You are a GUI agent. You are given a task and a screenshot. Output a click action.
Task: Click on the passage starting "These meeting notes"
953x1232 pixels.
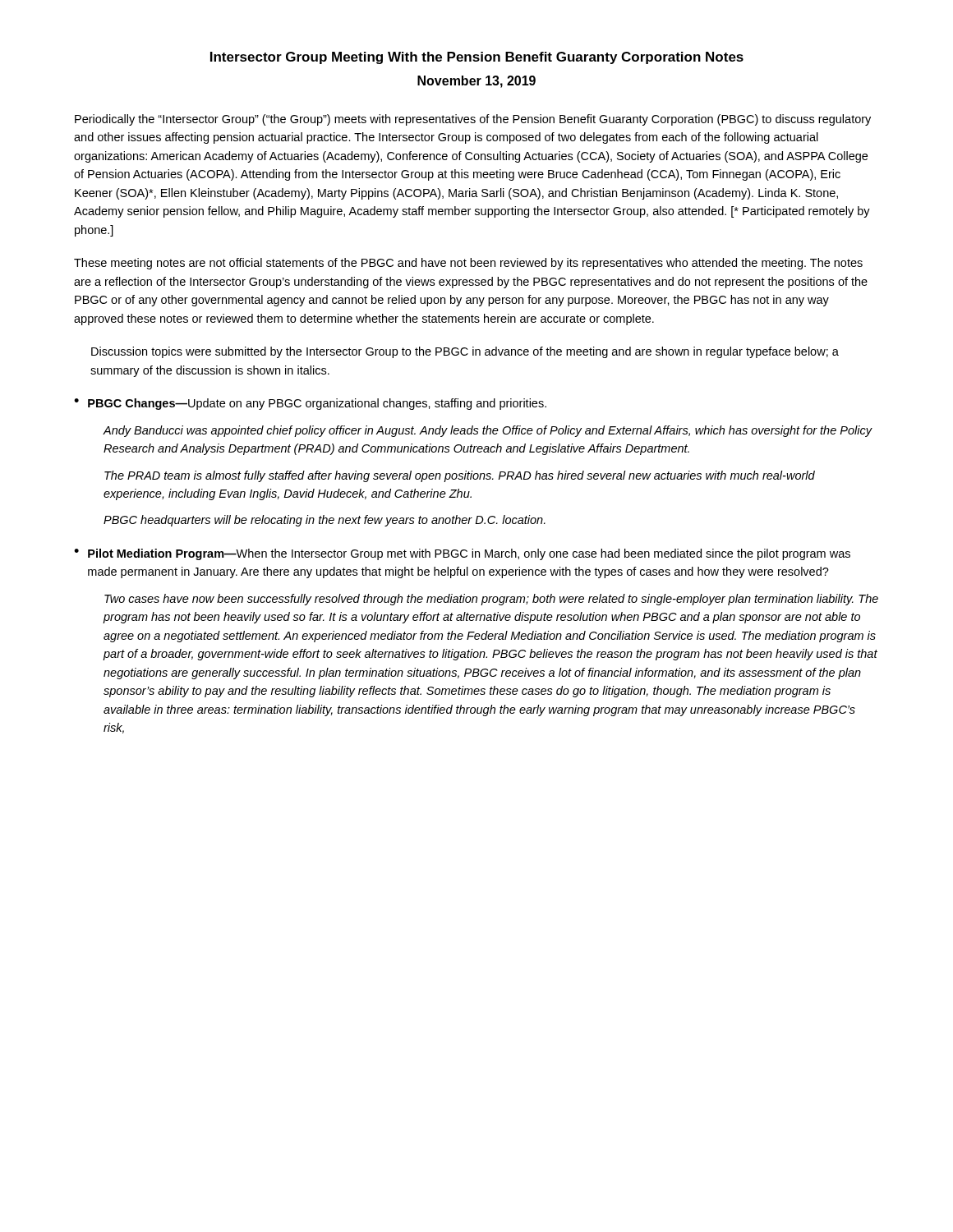(x=471, y=291)
